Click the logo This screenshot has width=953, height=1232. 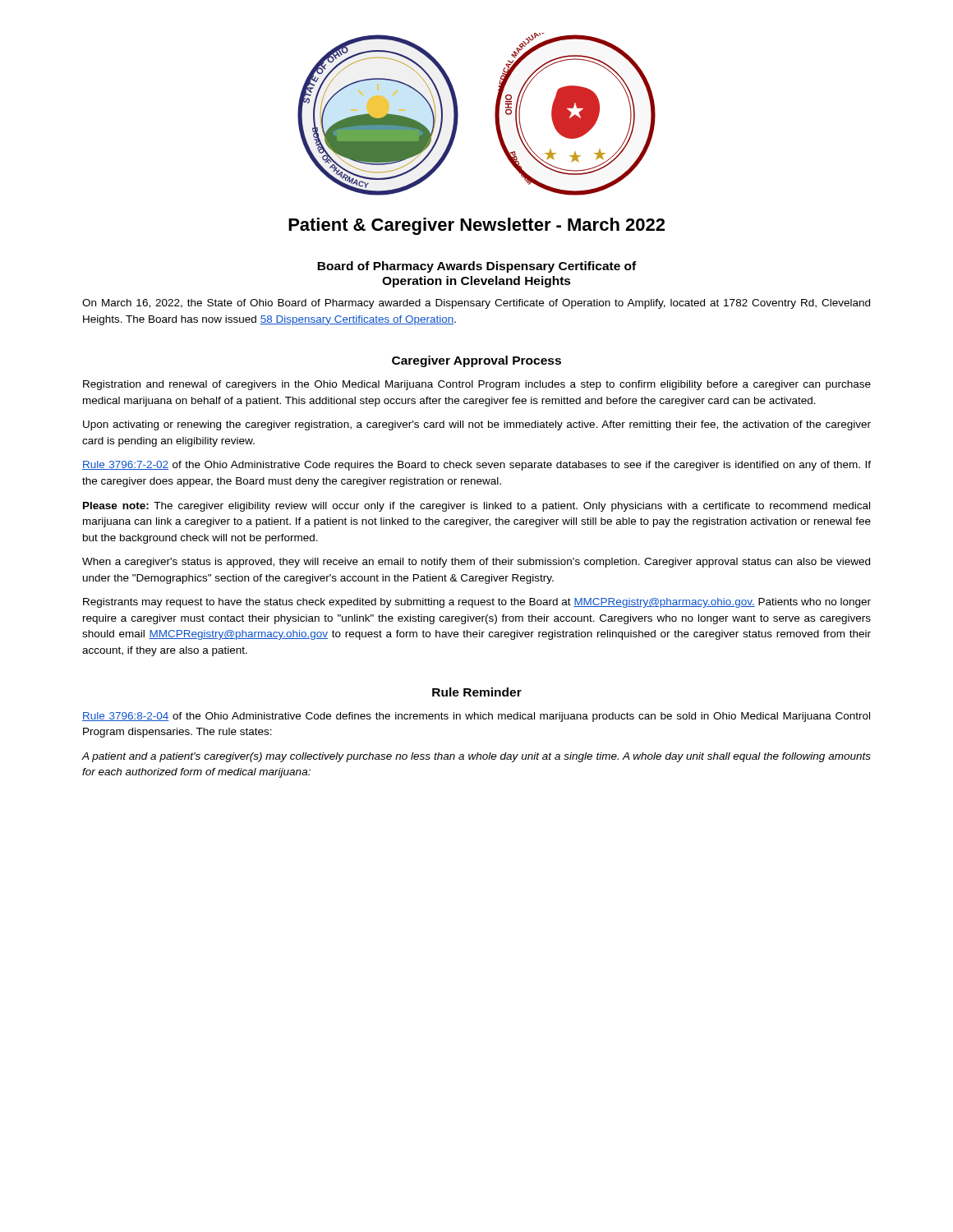(x=476, y=116)
